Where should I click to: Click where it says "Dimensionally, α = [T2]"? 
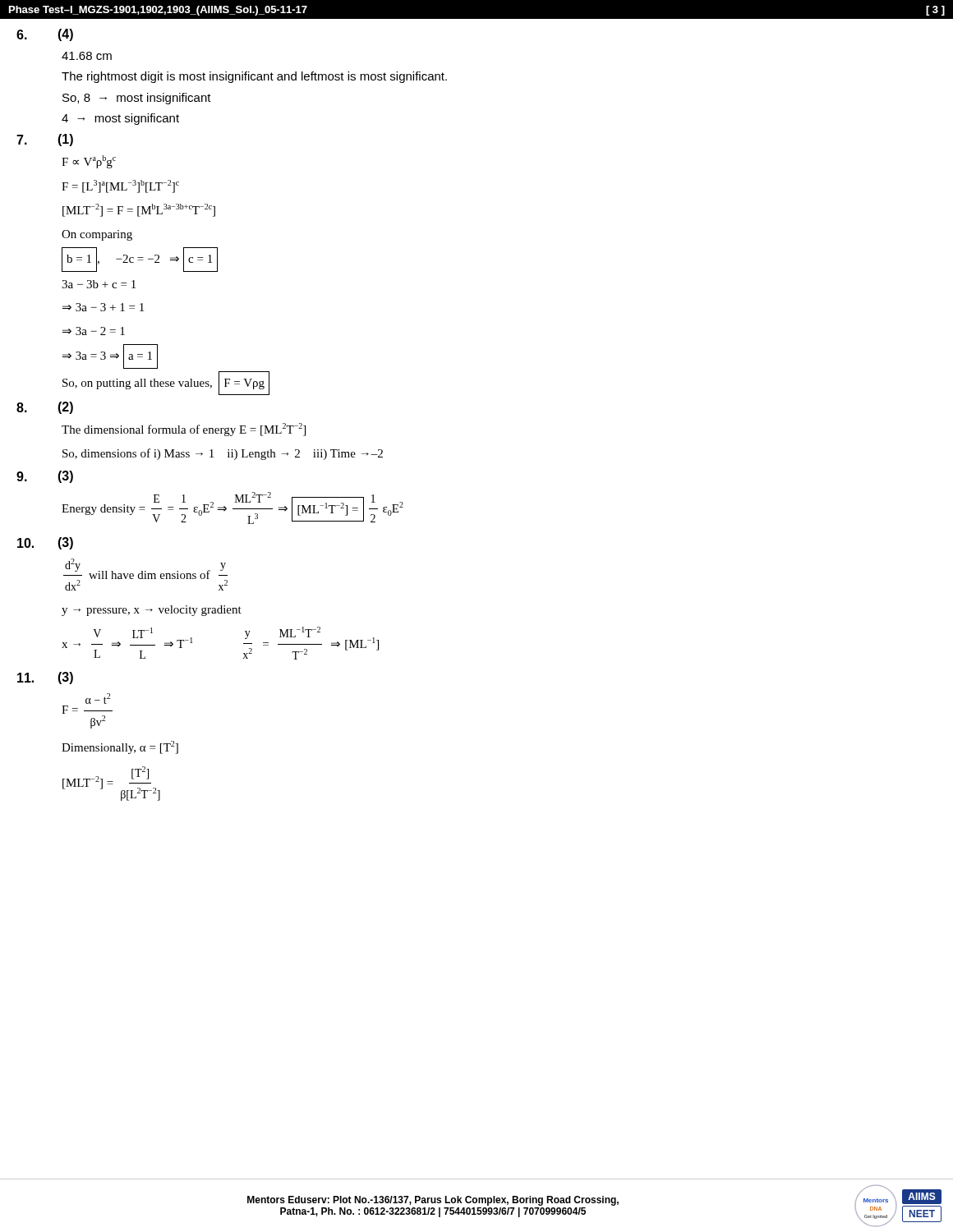[120, 747]
